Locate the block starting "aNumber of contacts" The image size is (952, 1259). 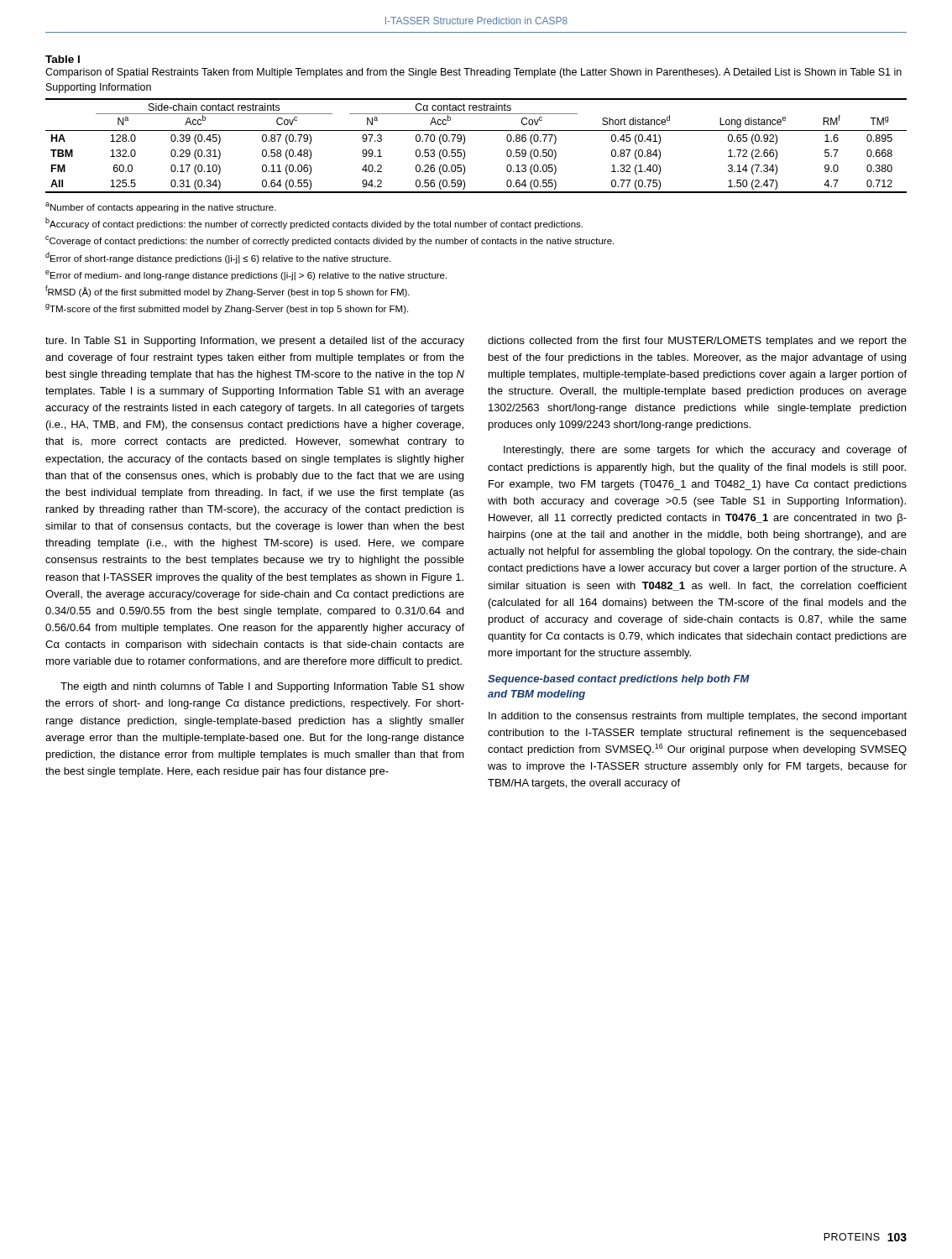161,207
